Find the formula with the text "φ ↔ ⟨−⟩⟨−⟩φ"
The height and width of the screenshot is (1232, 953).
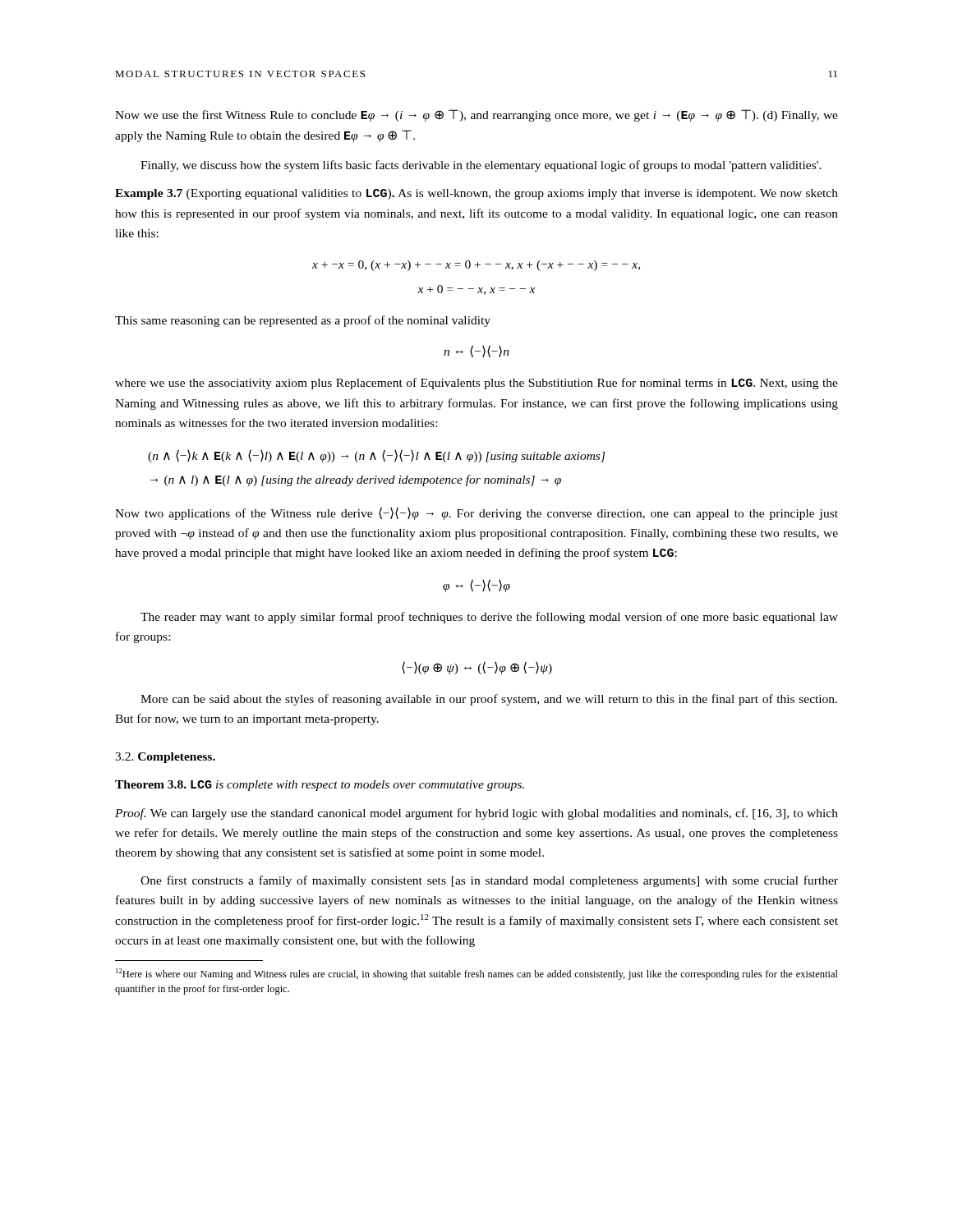pyautogui.click(x=476, y=585)
